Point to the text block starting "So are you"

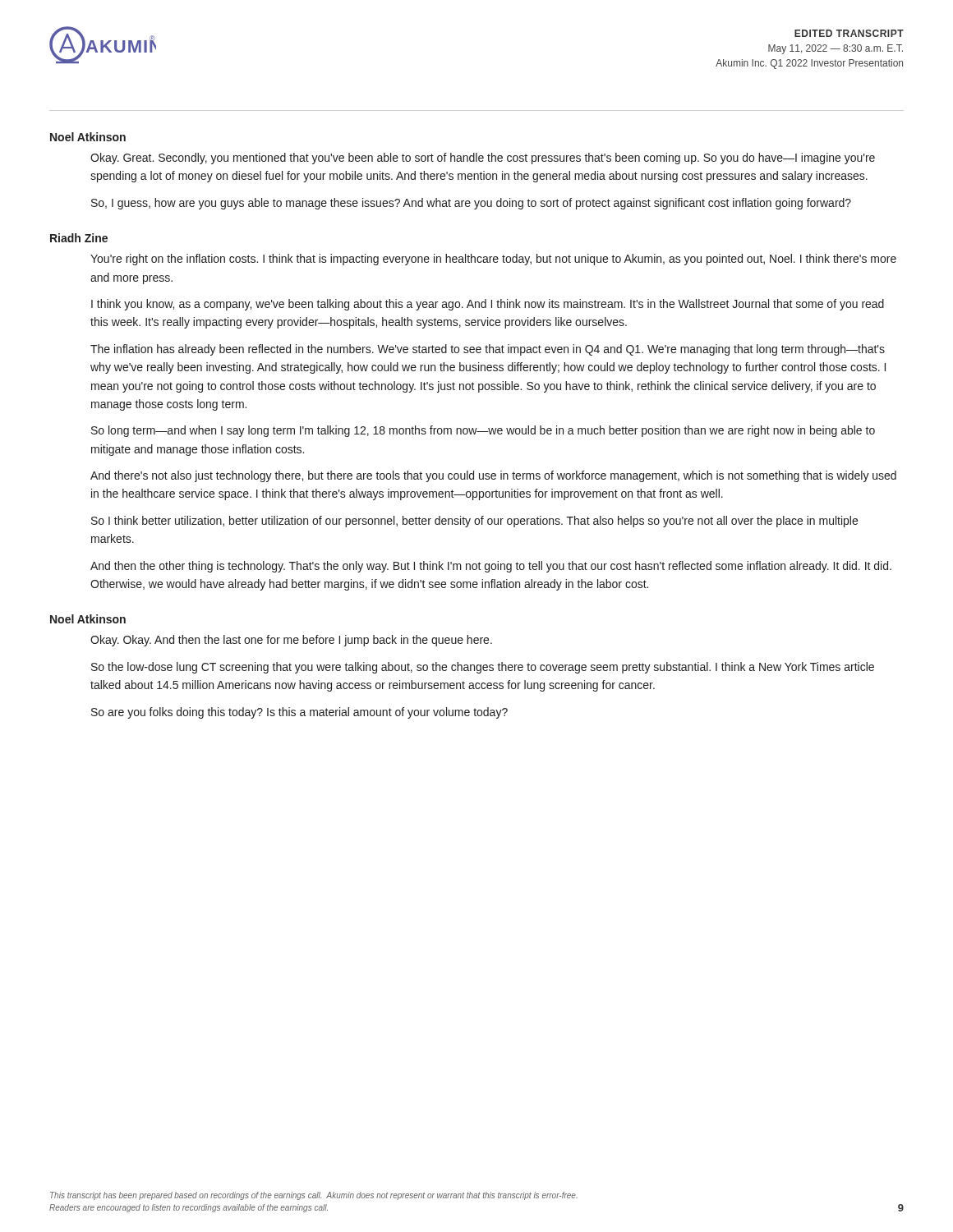tap(299, 712)
